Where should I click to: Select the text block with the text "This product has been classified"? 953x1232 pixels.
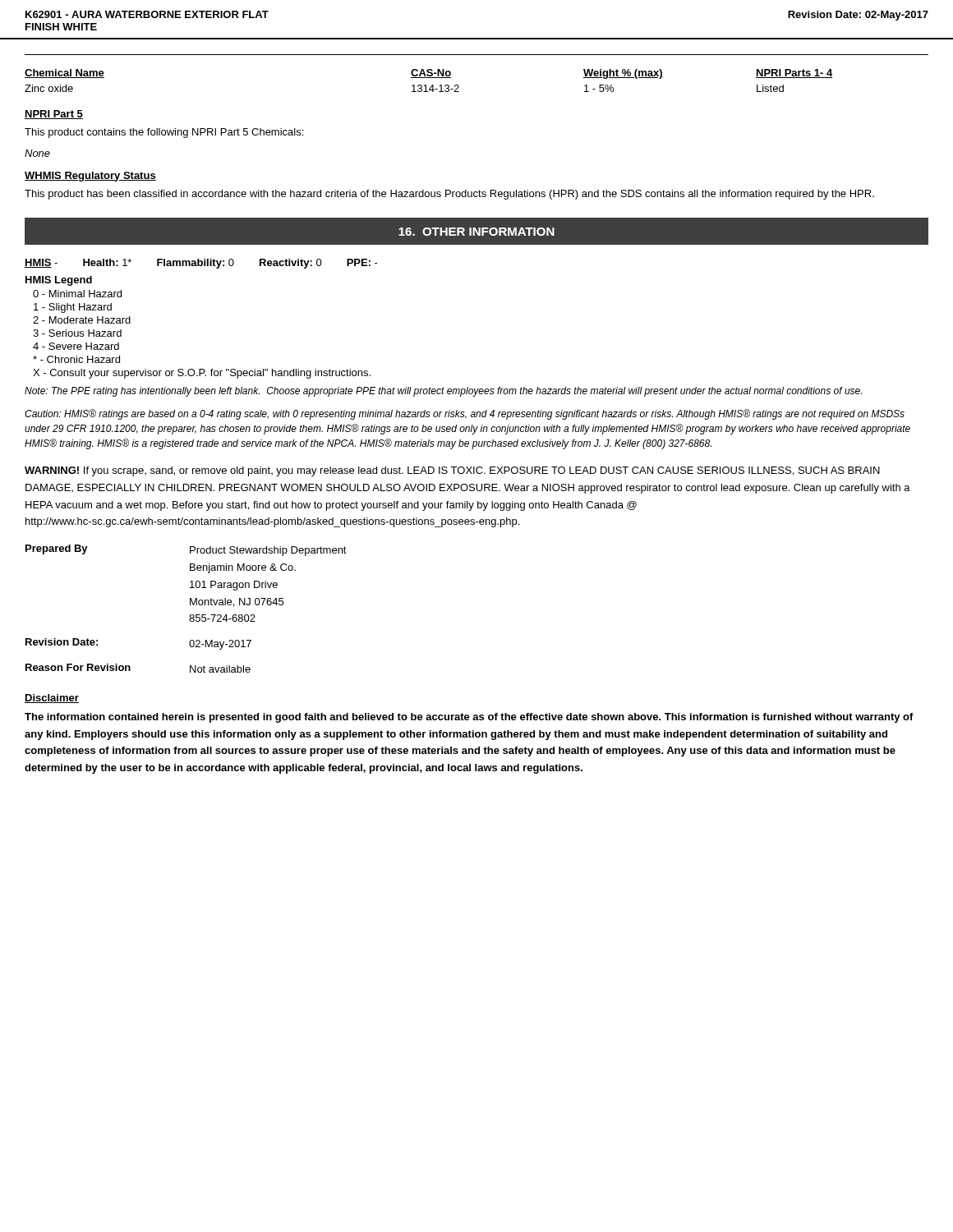(450, 193)
